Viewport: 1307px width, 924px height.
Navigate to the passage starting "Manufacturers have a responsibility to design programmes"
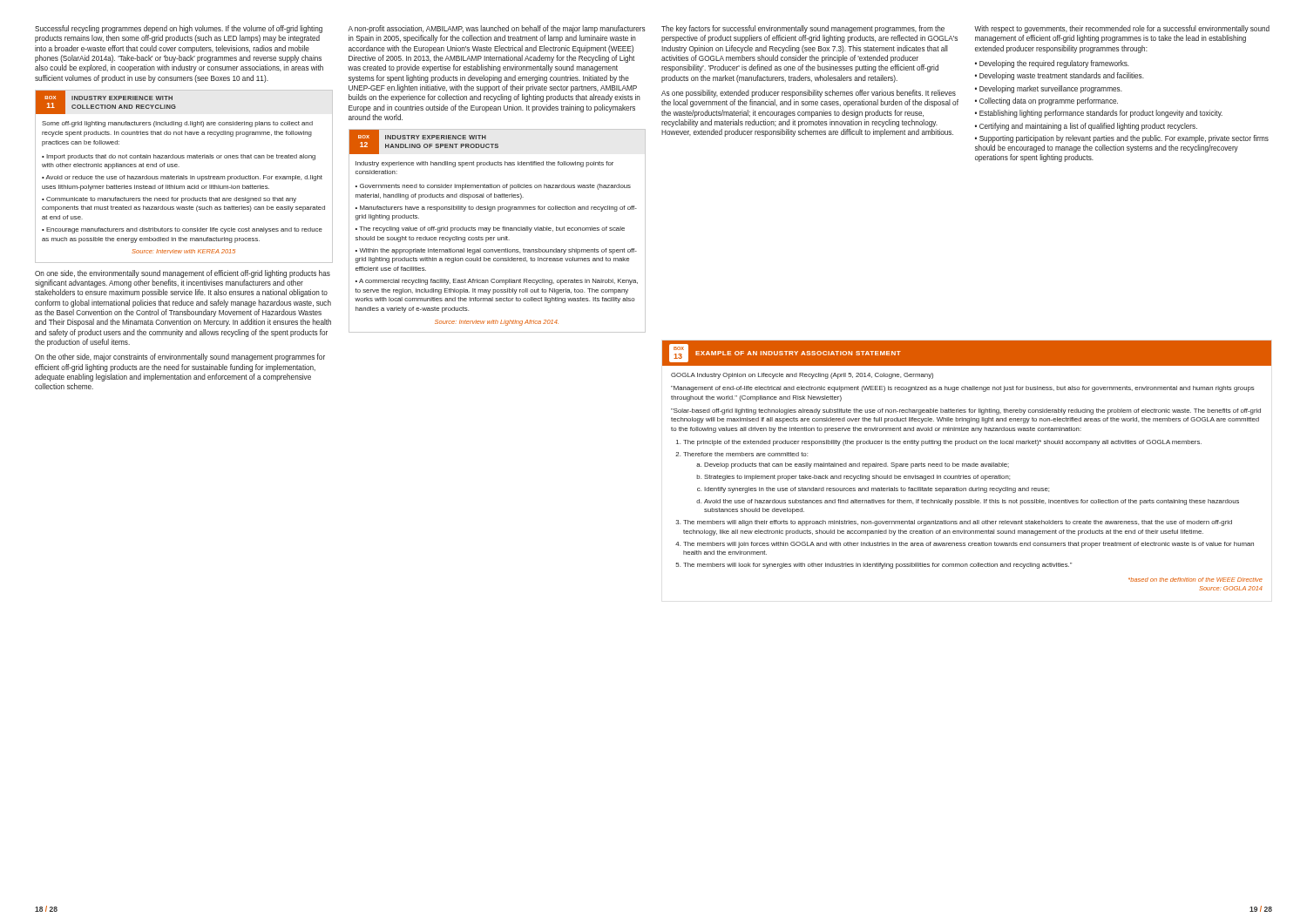pos(496,212)
